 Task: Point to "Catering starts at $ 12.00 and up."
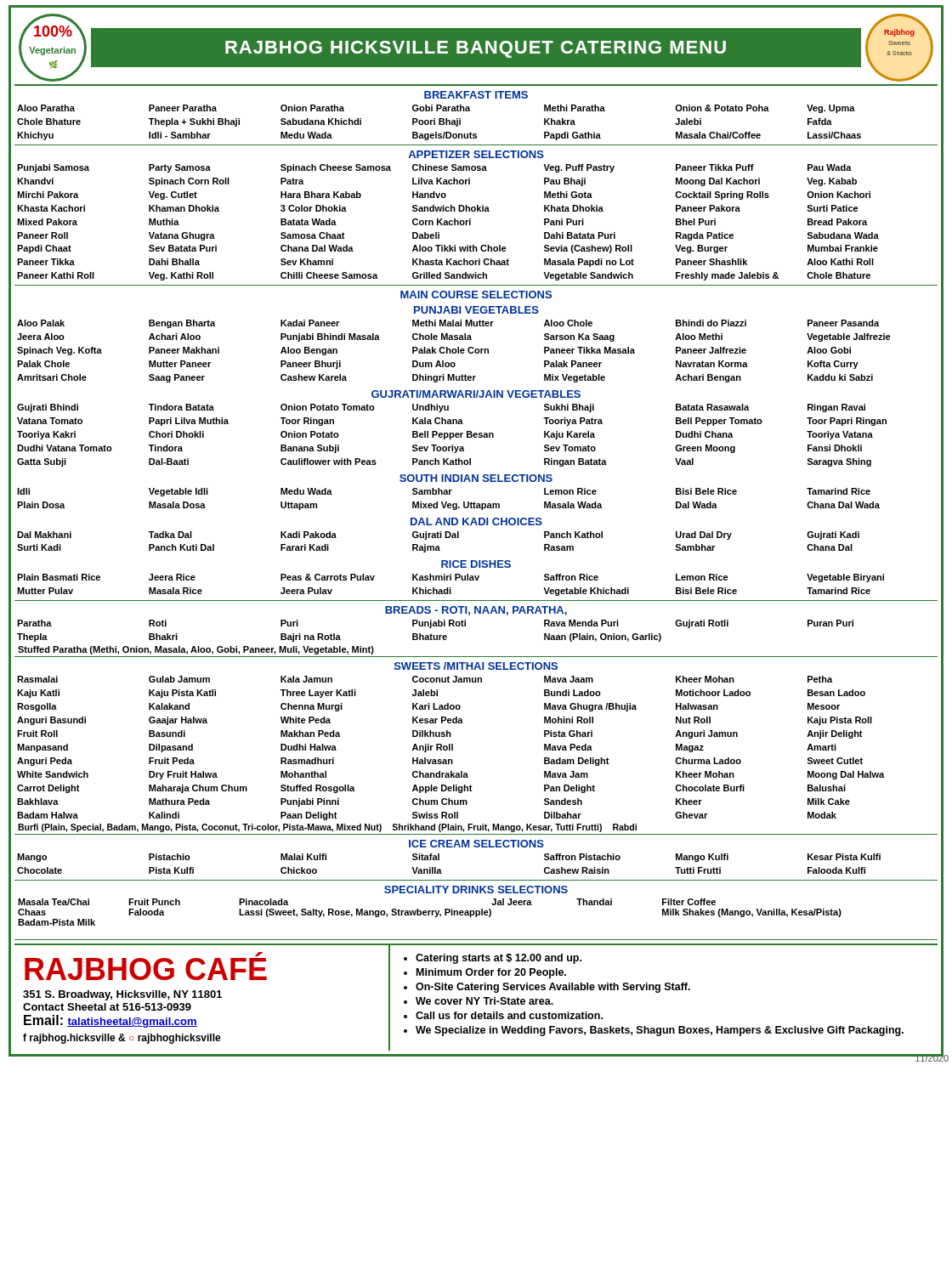[x=499, y=958]
